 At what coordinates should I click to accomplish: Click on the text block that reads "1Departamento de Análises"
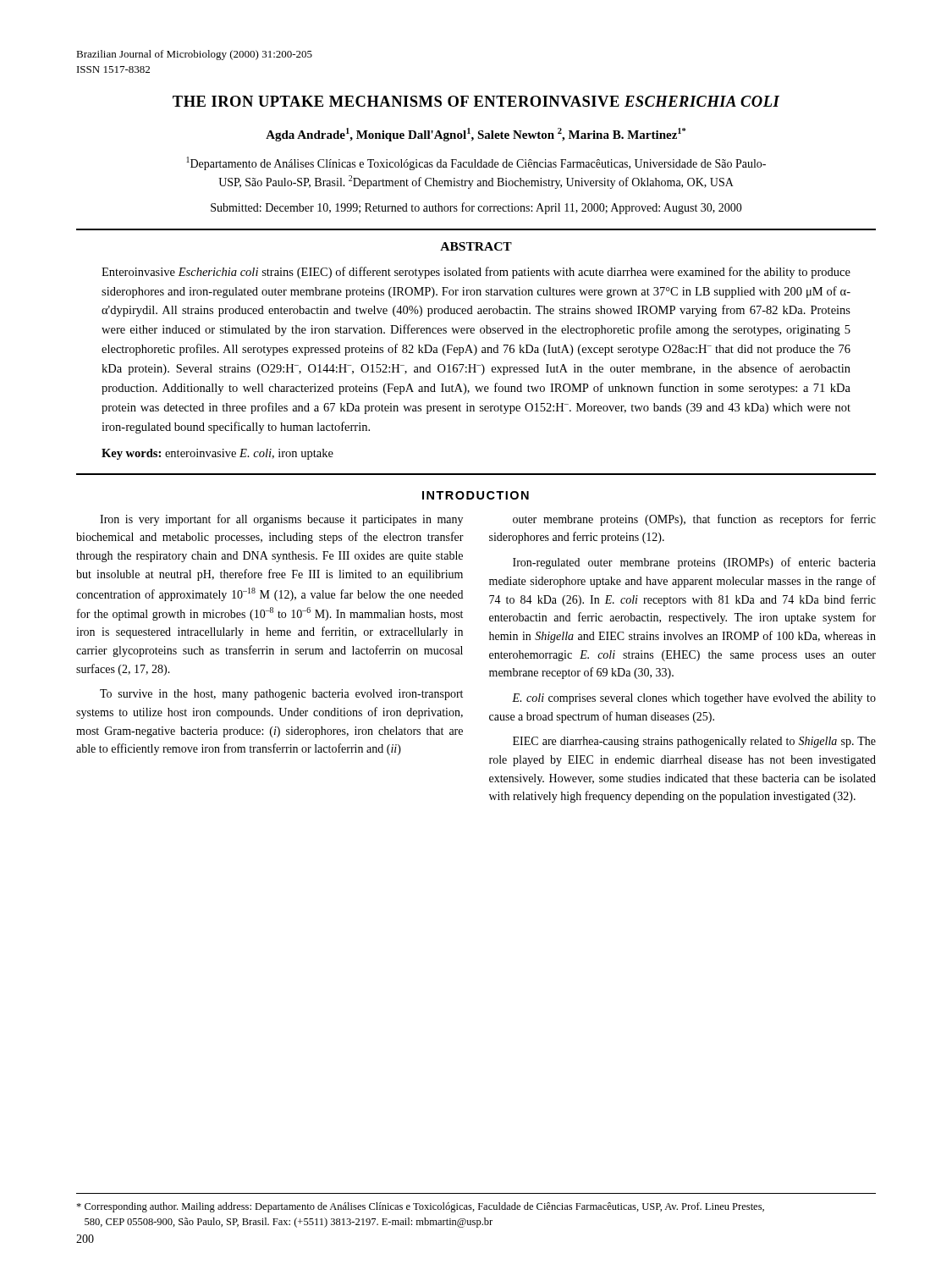point(476,172)
